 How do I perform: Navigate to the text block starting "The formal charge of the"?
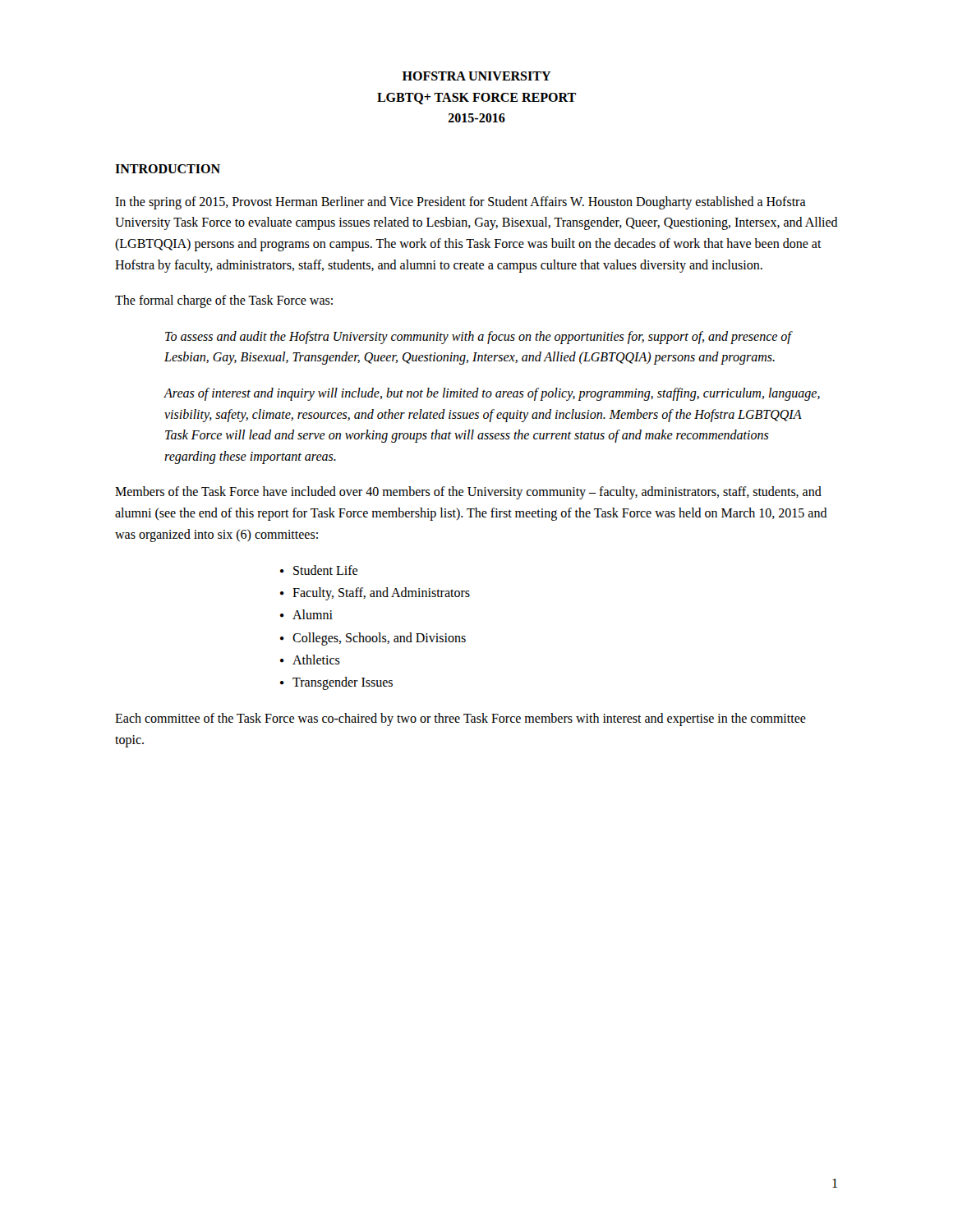[x=224, y=300]
